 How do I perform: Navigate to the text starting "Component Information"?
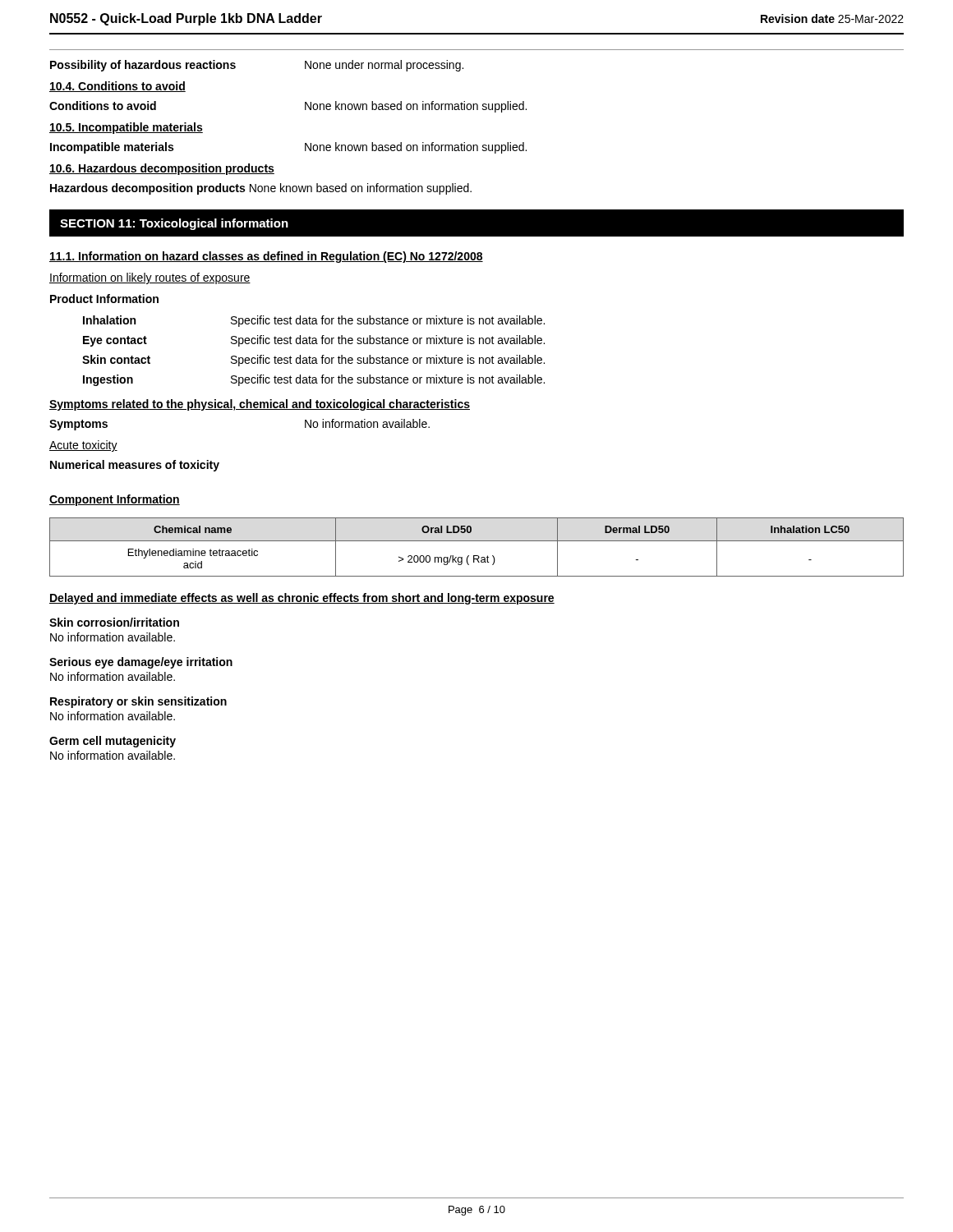(114, 499)
